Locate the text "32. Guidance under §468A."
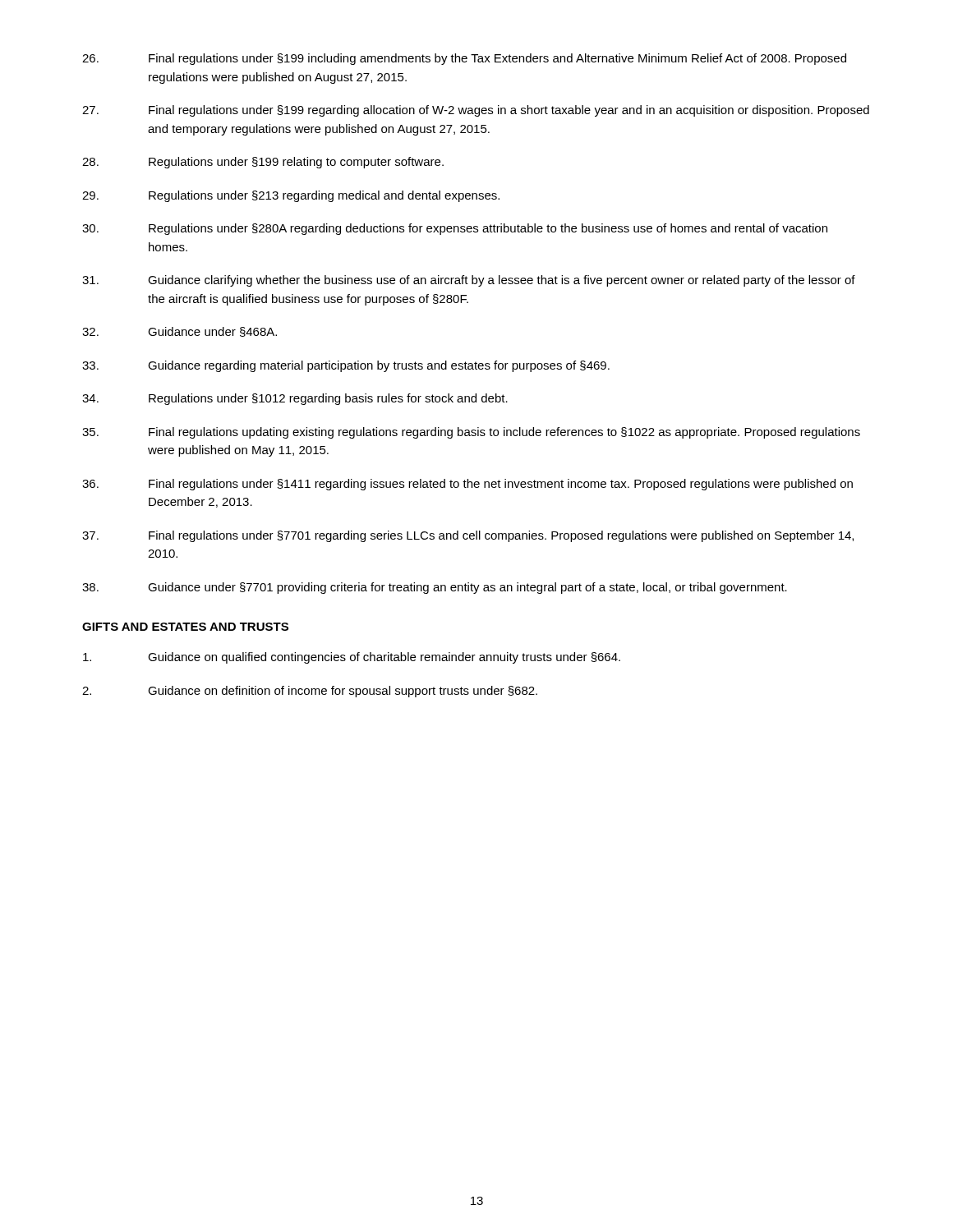Image resolution: width=953 pixels, height=1232 pixels. click(x=180, y=332)
